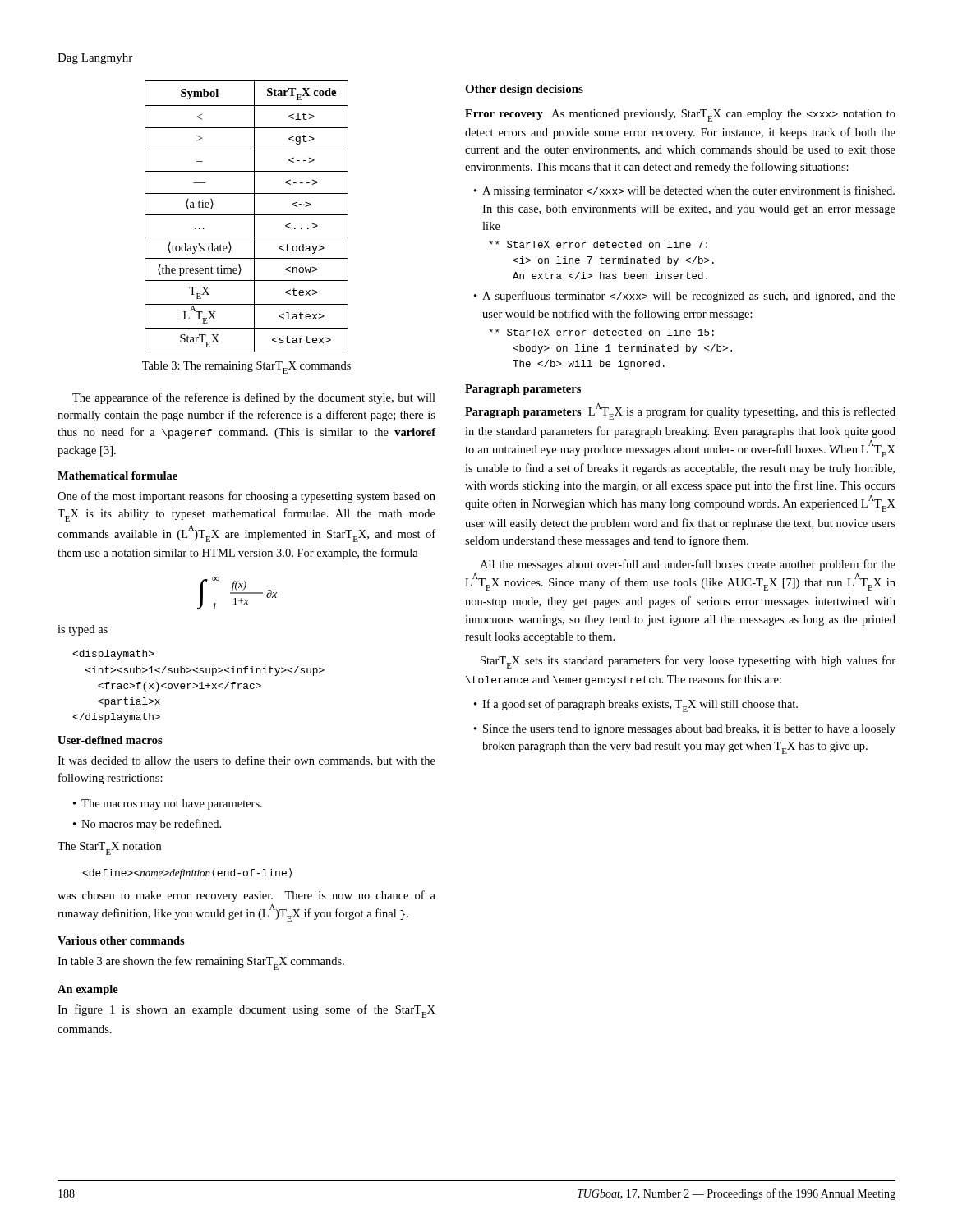Screen dimensions: 1232x953
Task: Find "Paragraph parameters" on this page
Action: (x=523, y=389)
